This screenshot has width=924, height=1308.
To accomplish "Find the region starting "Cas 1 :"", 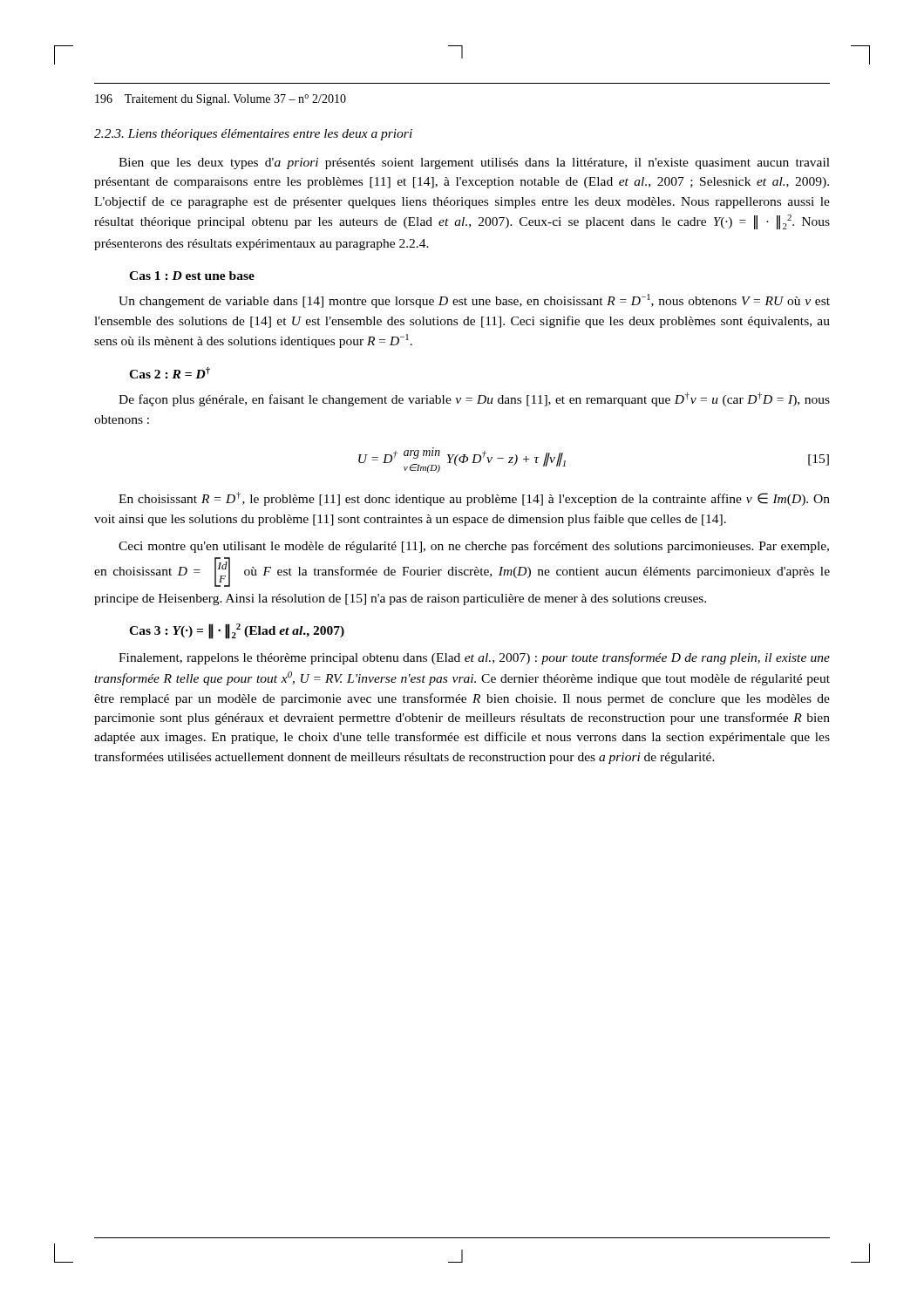I will [x=192, y=275].
